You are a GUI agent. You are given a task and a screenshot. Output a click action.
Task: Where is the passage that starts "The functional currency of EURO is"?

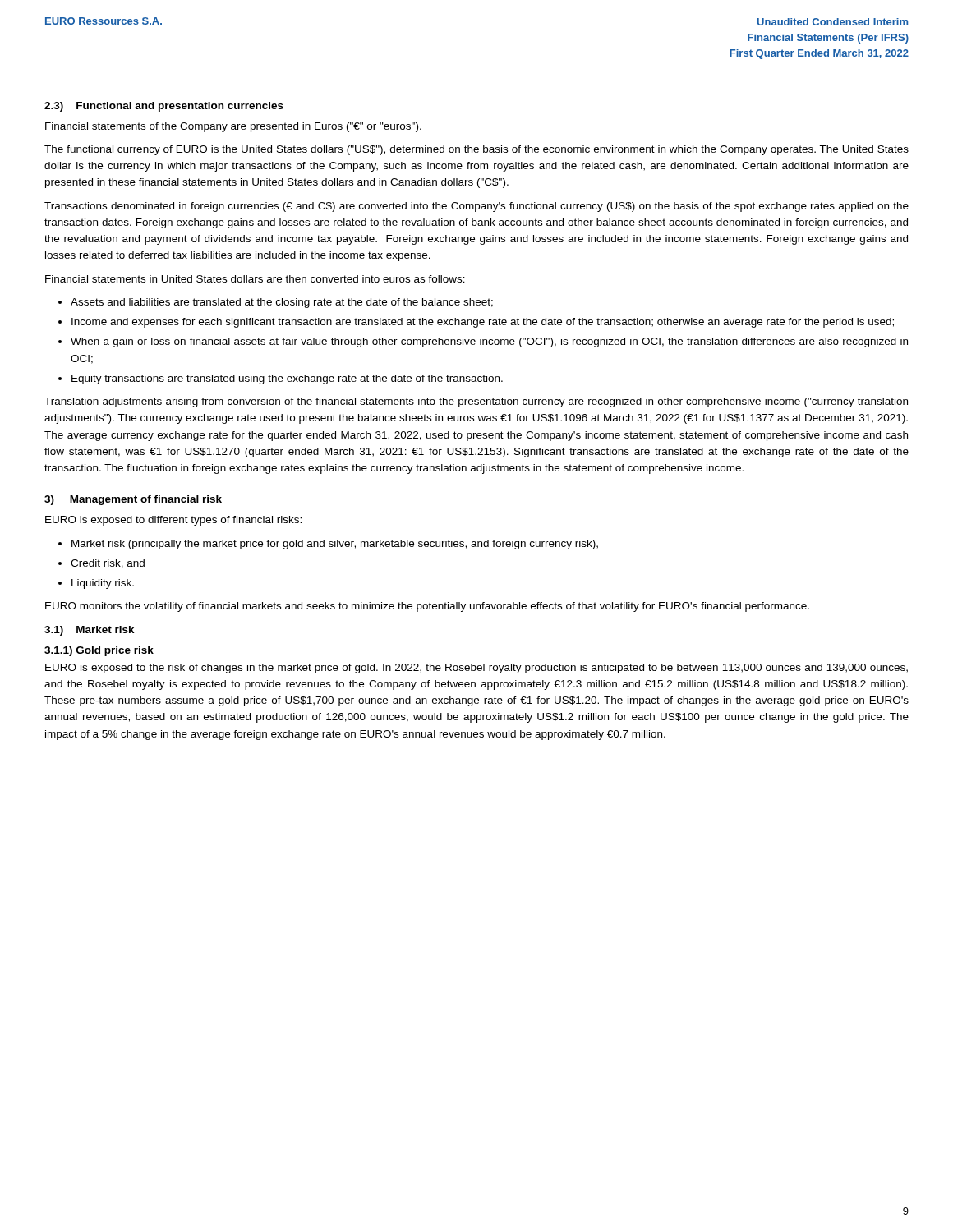tap(476, 166)
